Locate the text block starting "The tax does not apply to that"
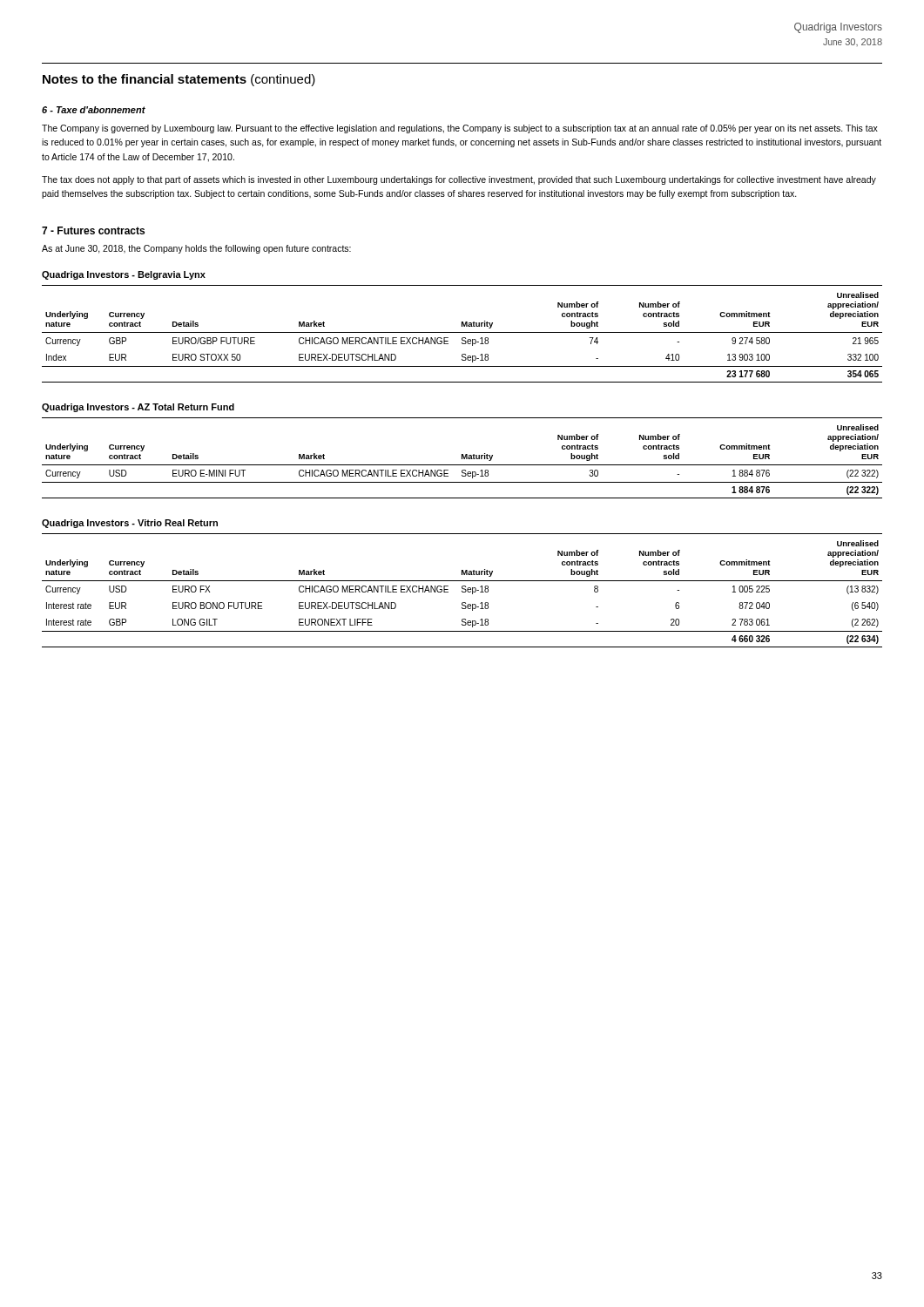This screenshot has height=1307, width=924. click(459, 186)
